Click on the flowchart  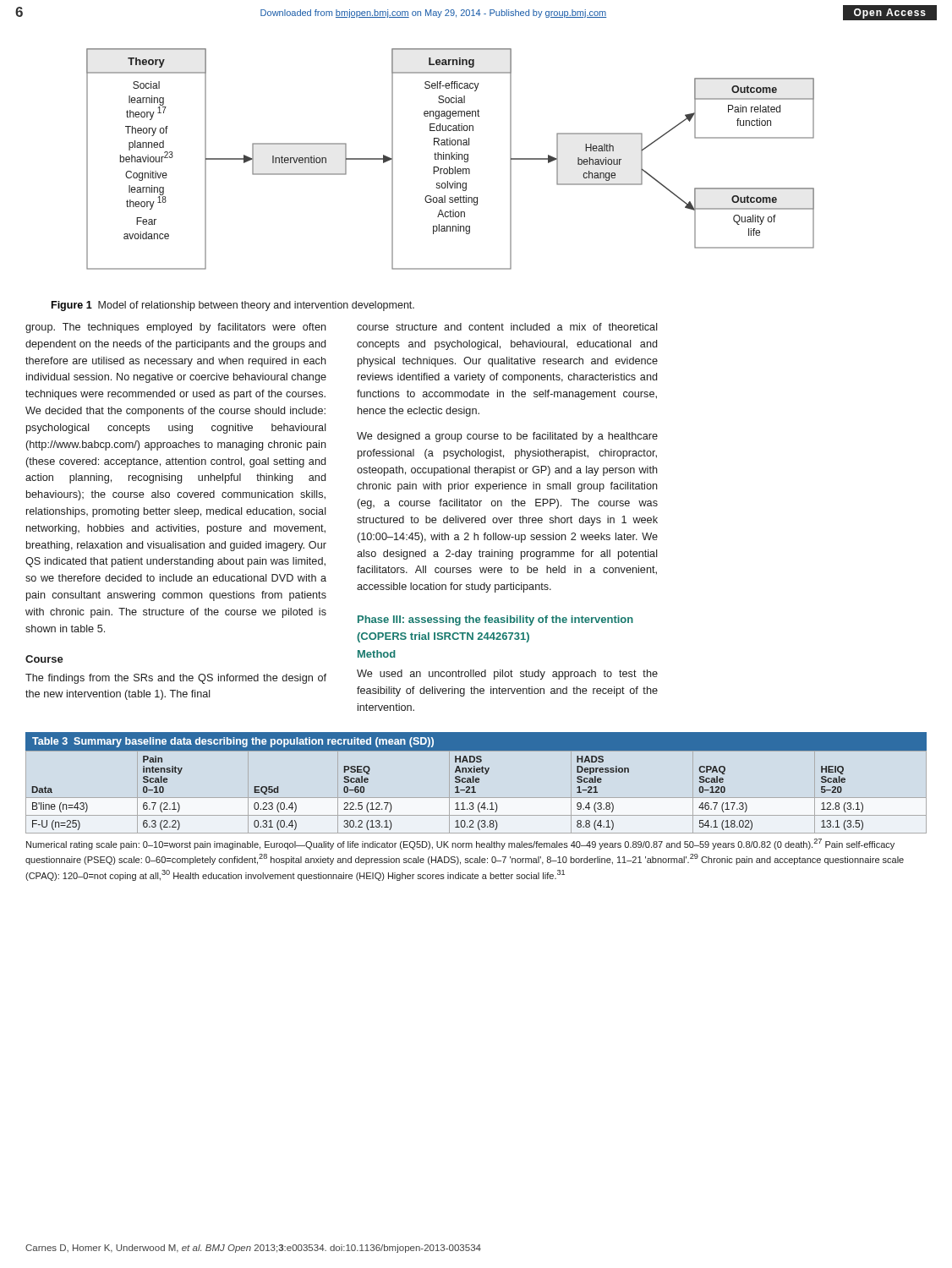click(476, 163)
